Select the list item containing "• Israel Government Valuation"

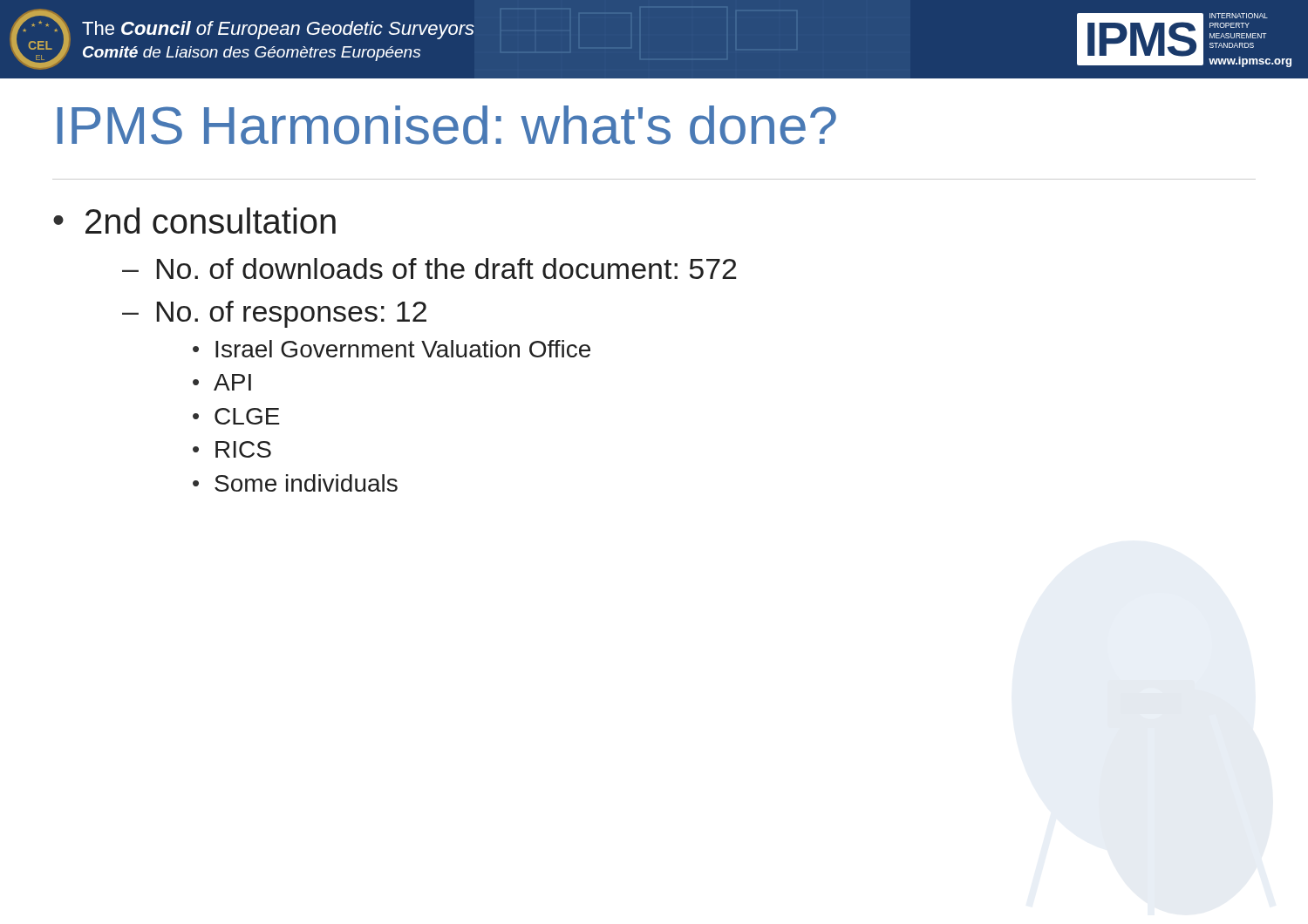[392, 349]
